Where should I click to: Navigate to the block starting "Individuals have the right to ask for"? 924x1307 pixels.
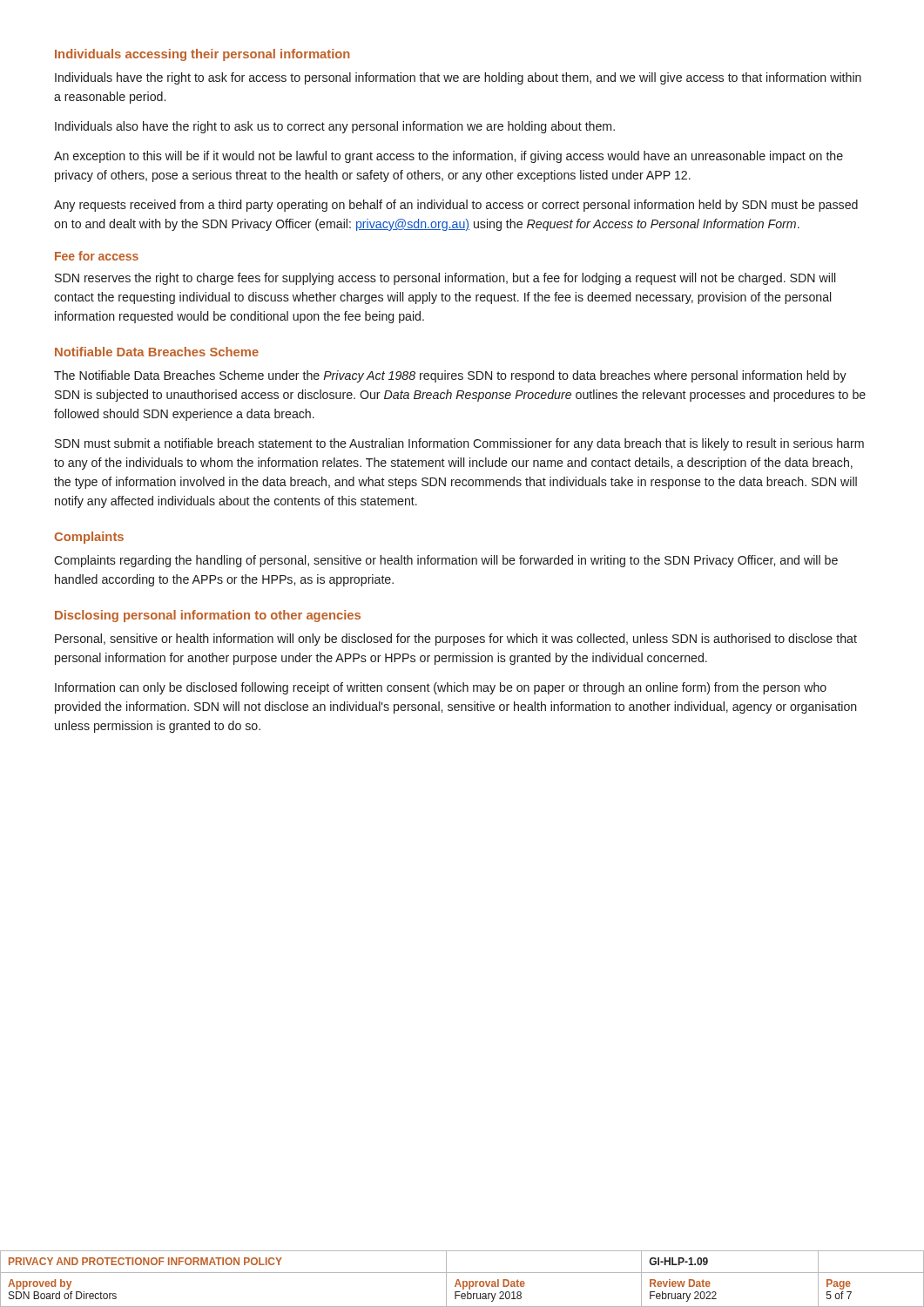click(458, 87)
